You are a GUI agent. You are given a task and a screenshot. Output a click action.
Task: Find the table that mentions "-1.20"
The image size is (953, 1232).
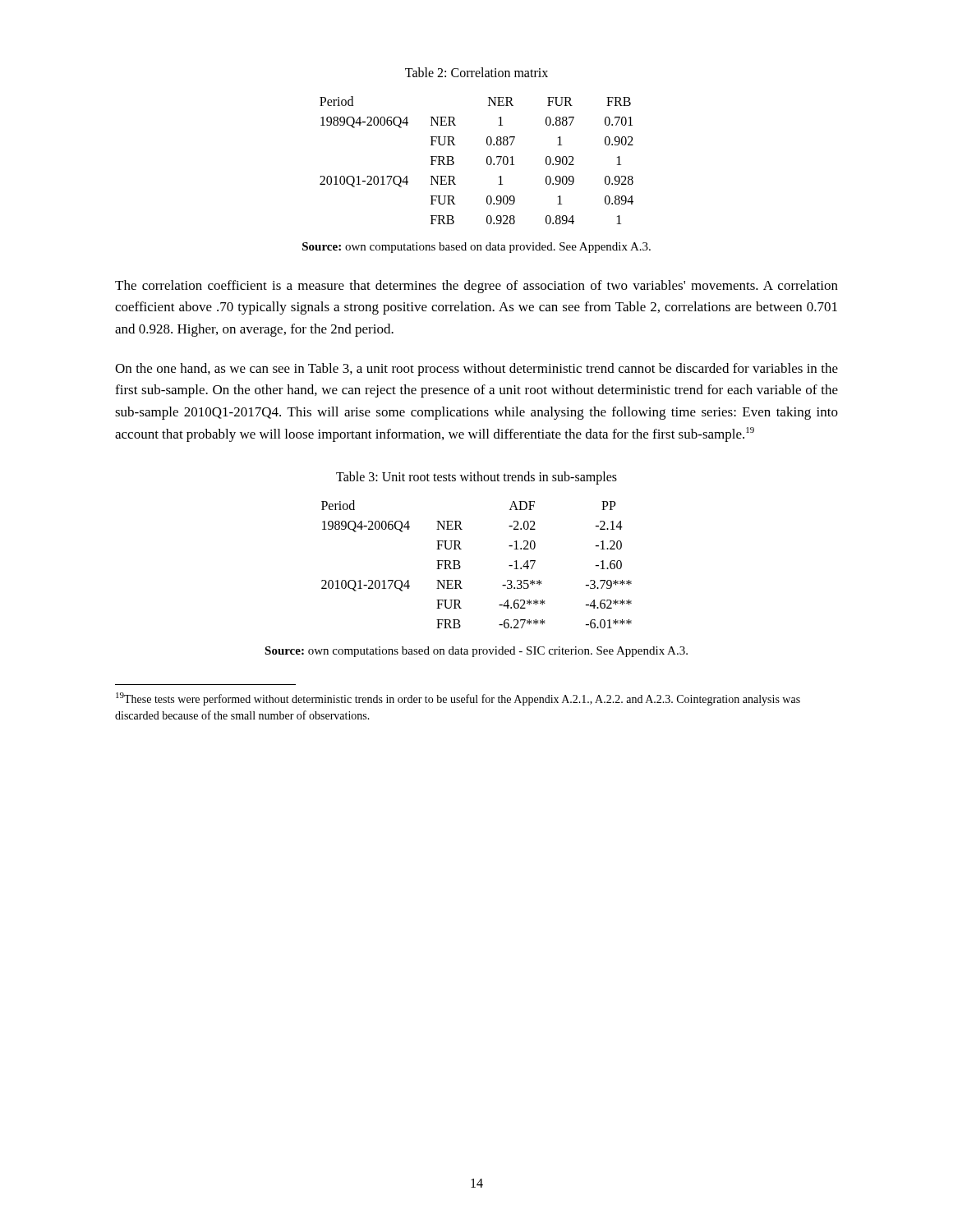pyautogui.click(x=476, y=565)
